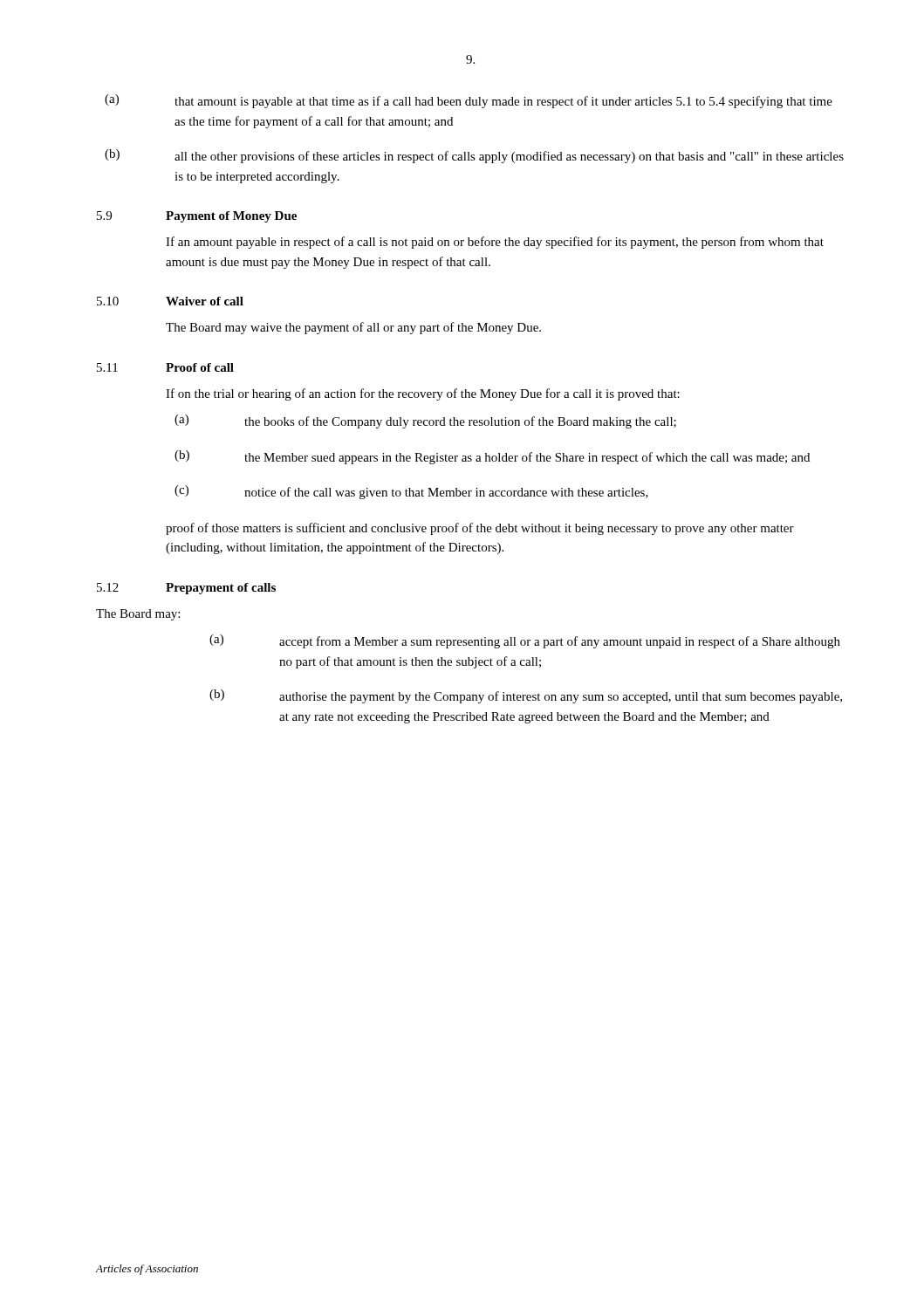Find the text containing "The Board may:"
The height and width of the screenshot is (1309, 924).
(x=139, y=613)
